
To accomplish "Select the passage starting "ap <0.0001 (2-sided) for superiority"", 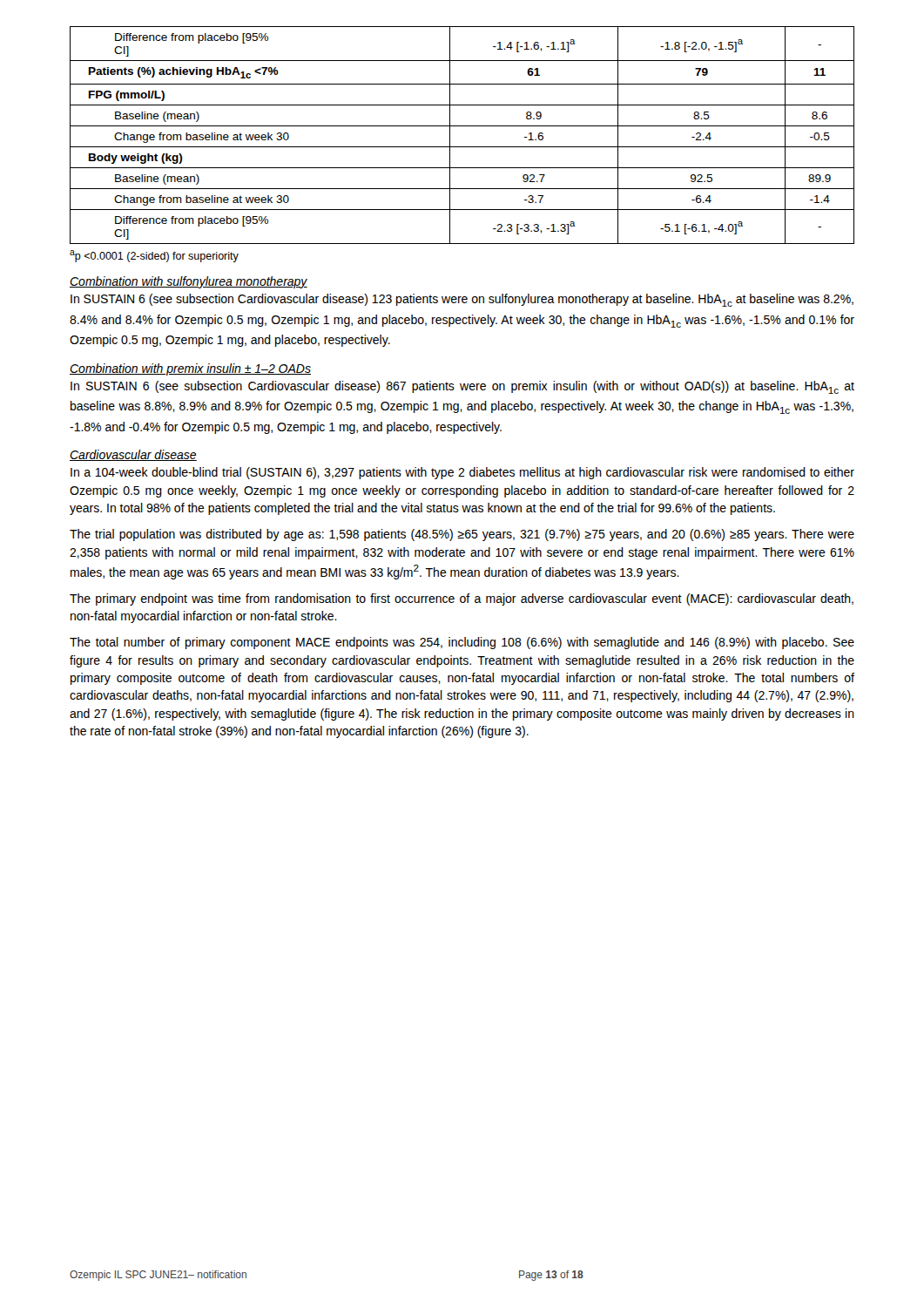I will point(154,255).
